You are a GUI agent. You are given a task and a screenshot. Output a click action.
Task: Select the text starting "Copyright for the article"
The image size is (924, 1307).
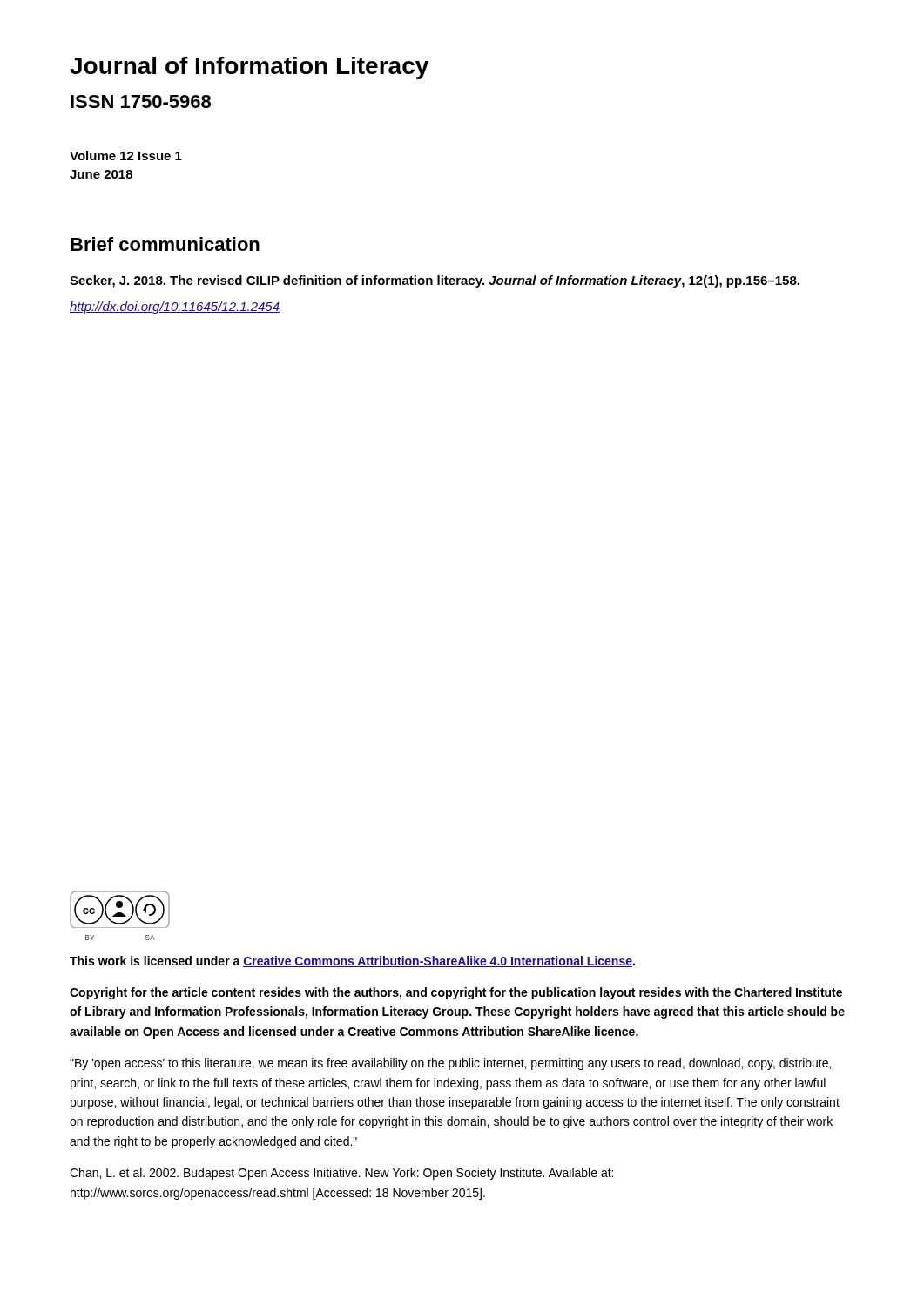[457, 1012]
